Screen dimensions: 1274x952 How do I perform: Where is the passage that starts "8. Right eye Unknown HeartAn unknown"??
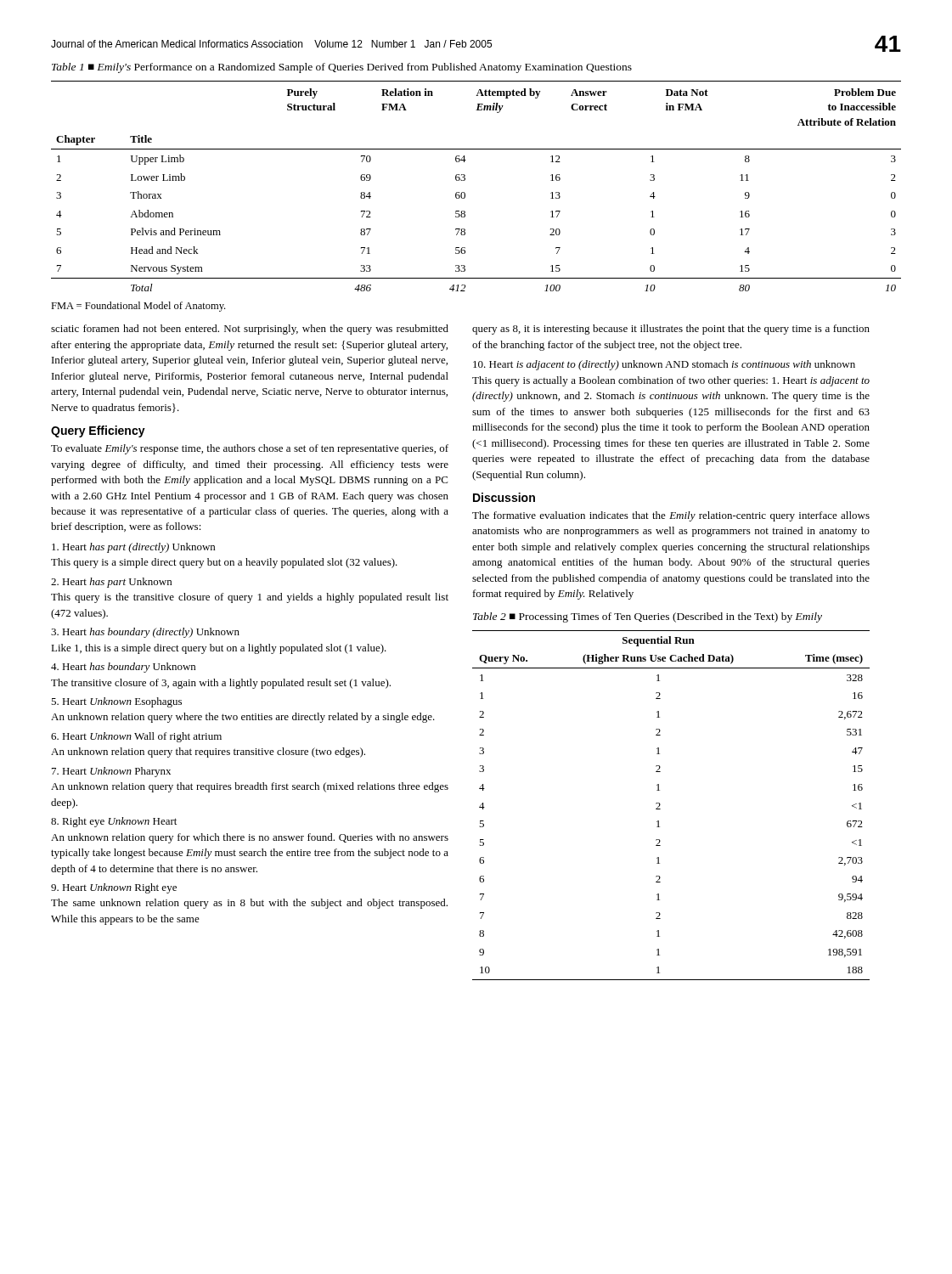(x=250, y=844)
